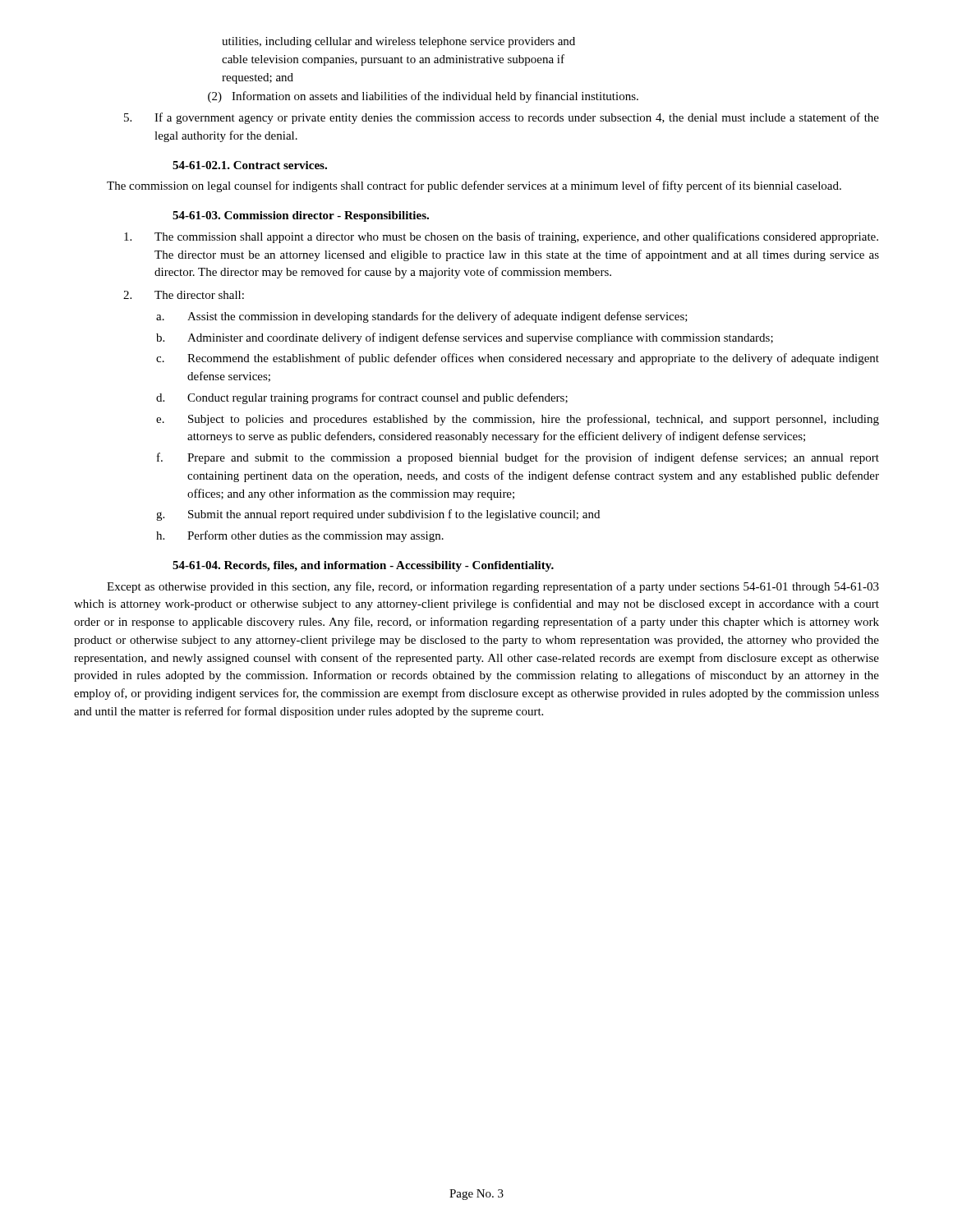Locate the block starting "The commission on"
The width and height of the screenshot is (953, 1232).
pyautogui.click(x=474, y=186)
